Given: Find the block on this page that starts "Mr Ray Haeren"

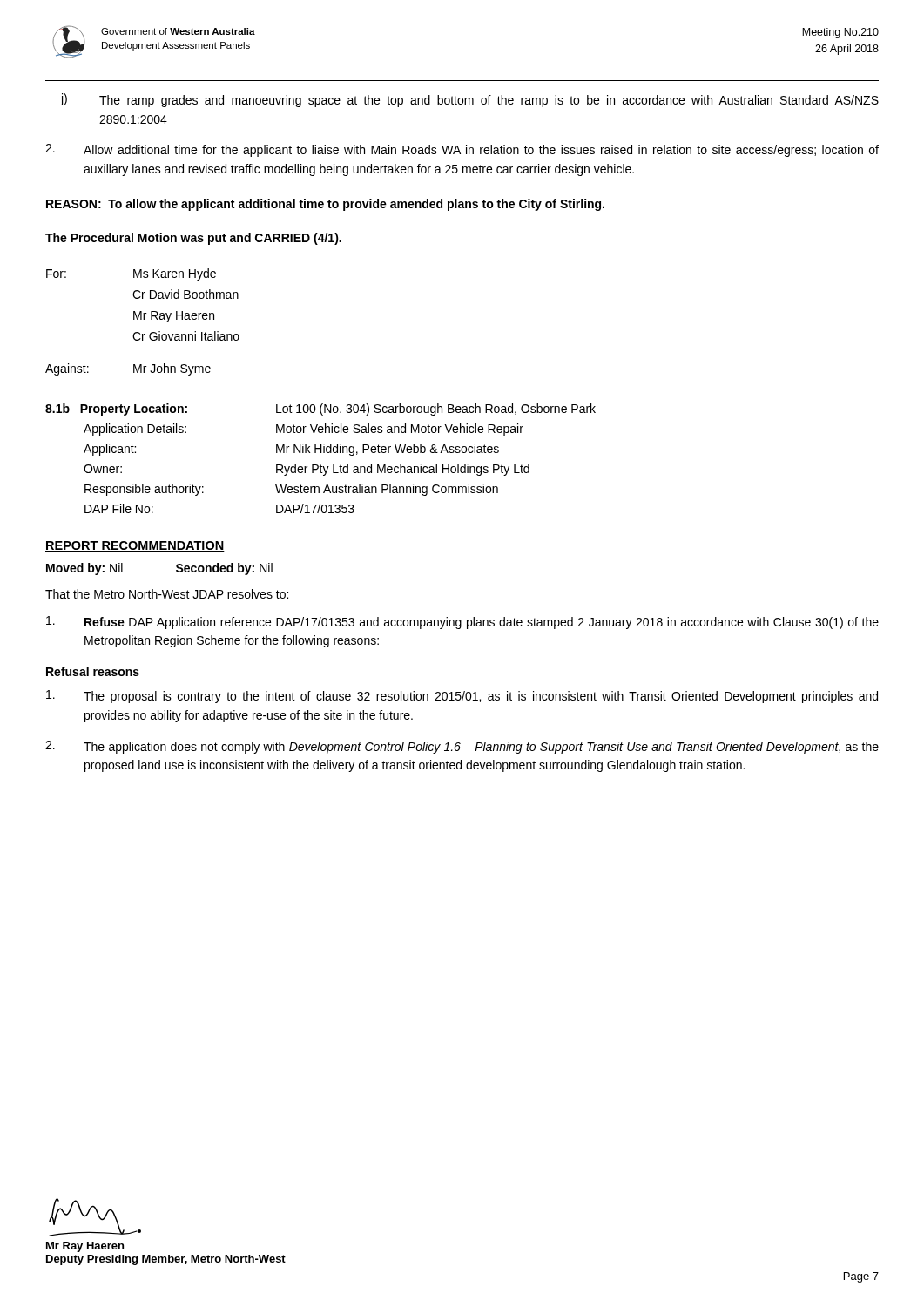Looking at the screenshot, I should click(x=165, y=1252).
